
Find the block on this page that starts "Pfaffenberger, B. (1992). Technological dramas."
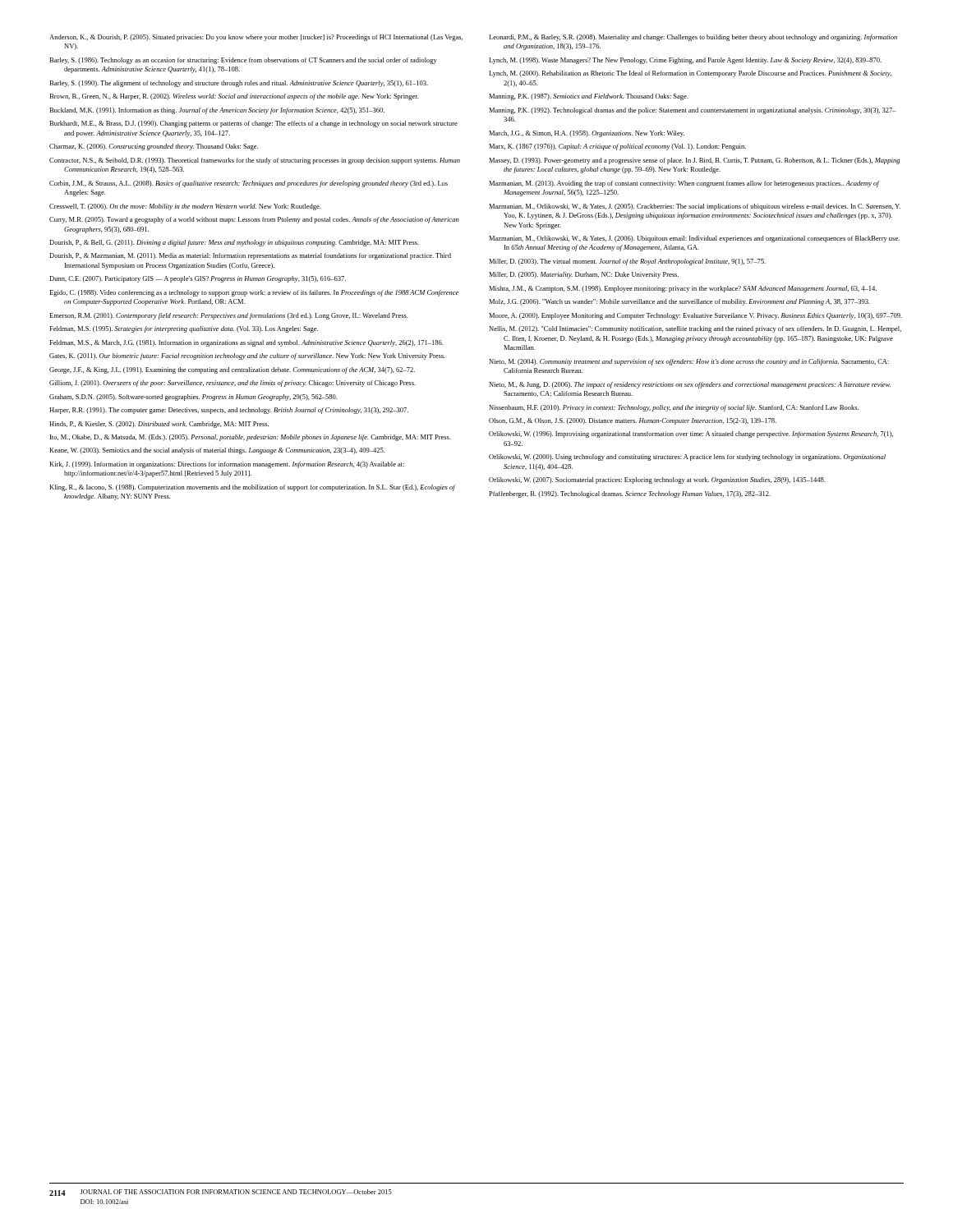pyautogui.click(x=630, y=493)
